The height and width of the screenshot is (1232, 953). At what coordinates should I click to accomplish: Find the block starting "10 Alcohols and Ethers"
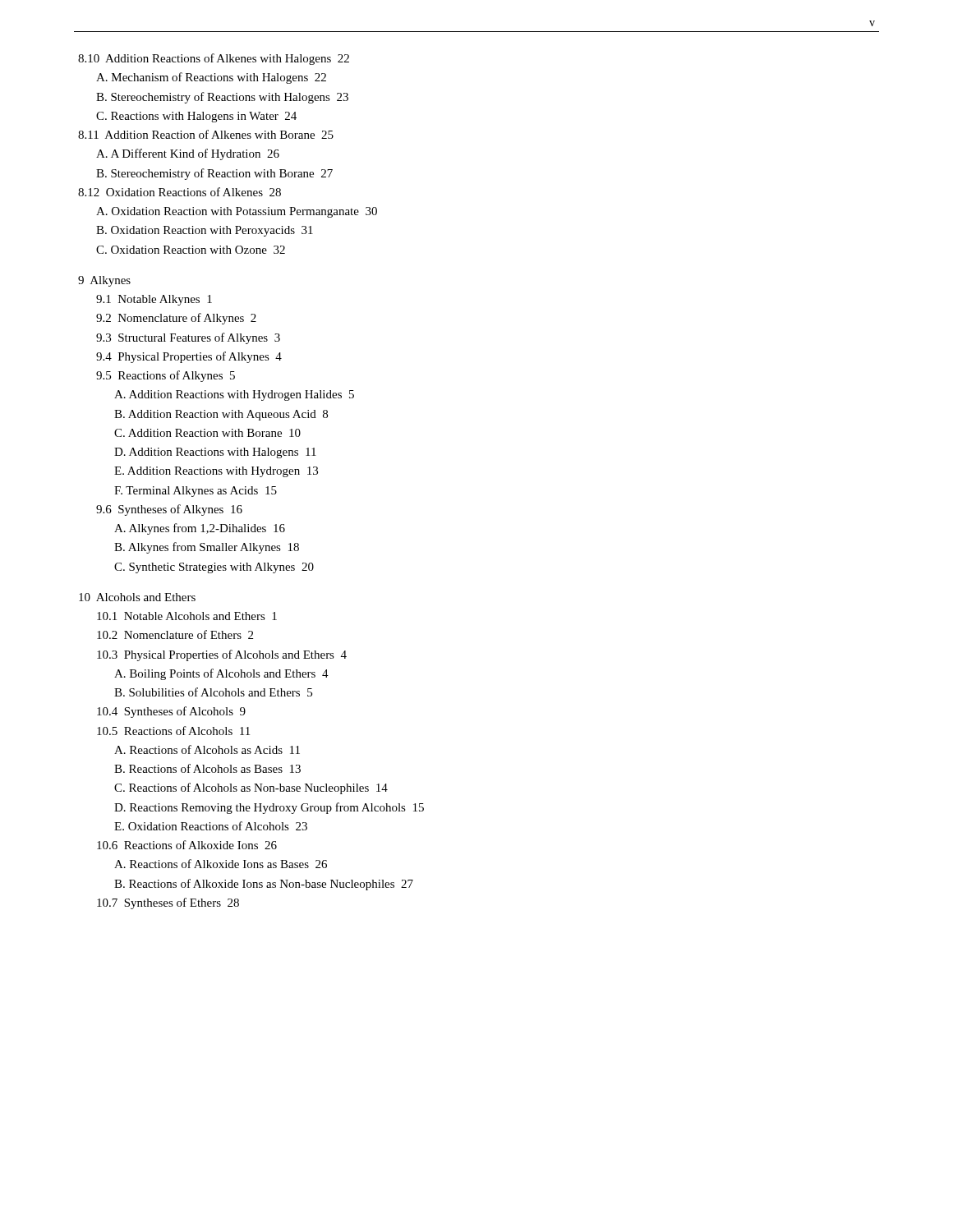[137, 597]
